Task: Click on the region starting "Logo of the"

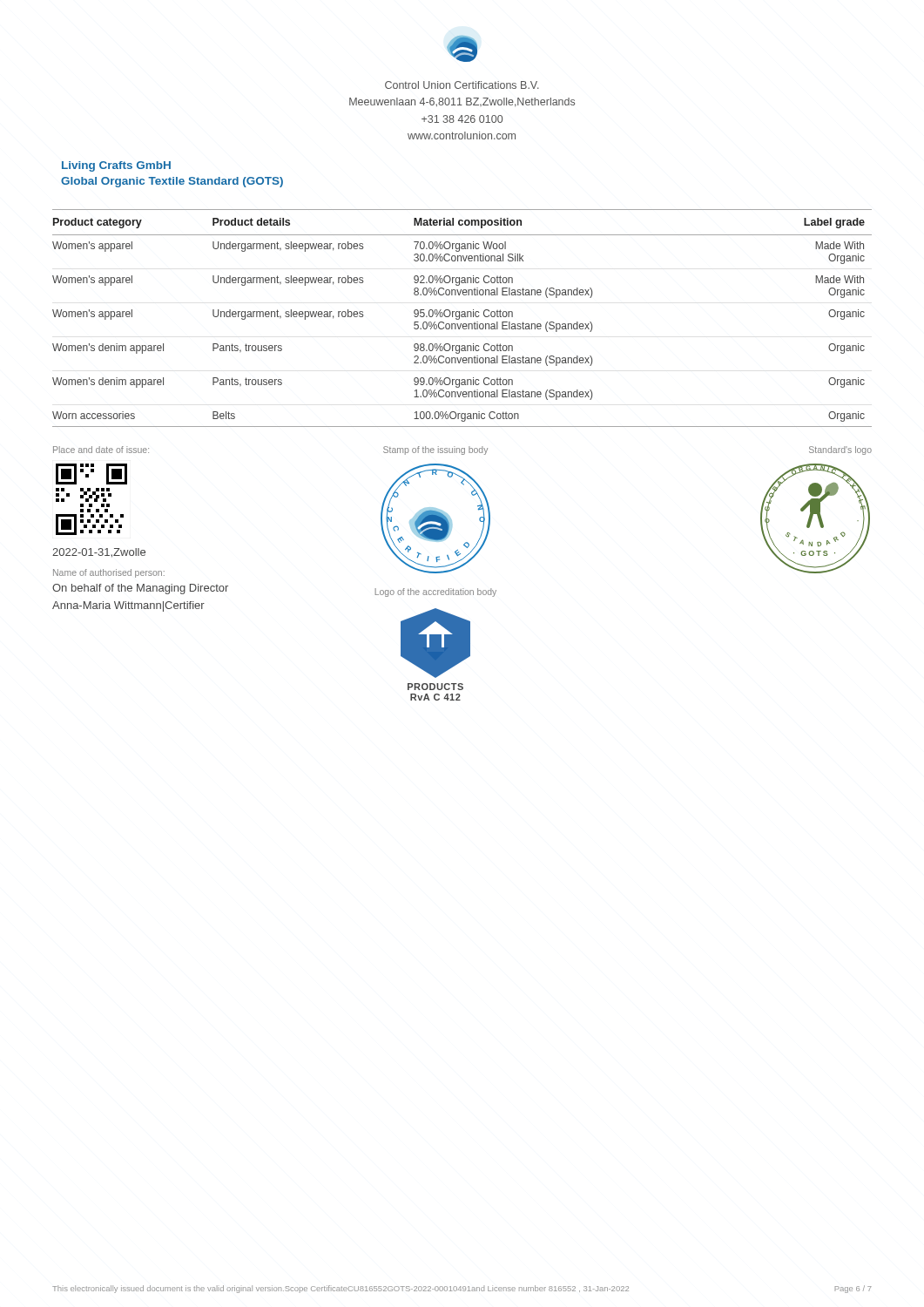Action: point(435,592)
